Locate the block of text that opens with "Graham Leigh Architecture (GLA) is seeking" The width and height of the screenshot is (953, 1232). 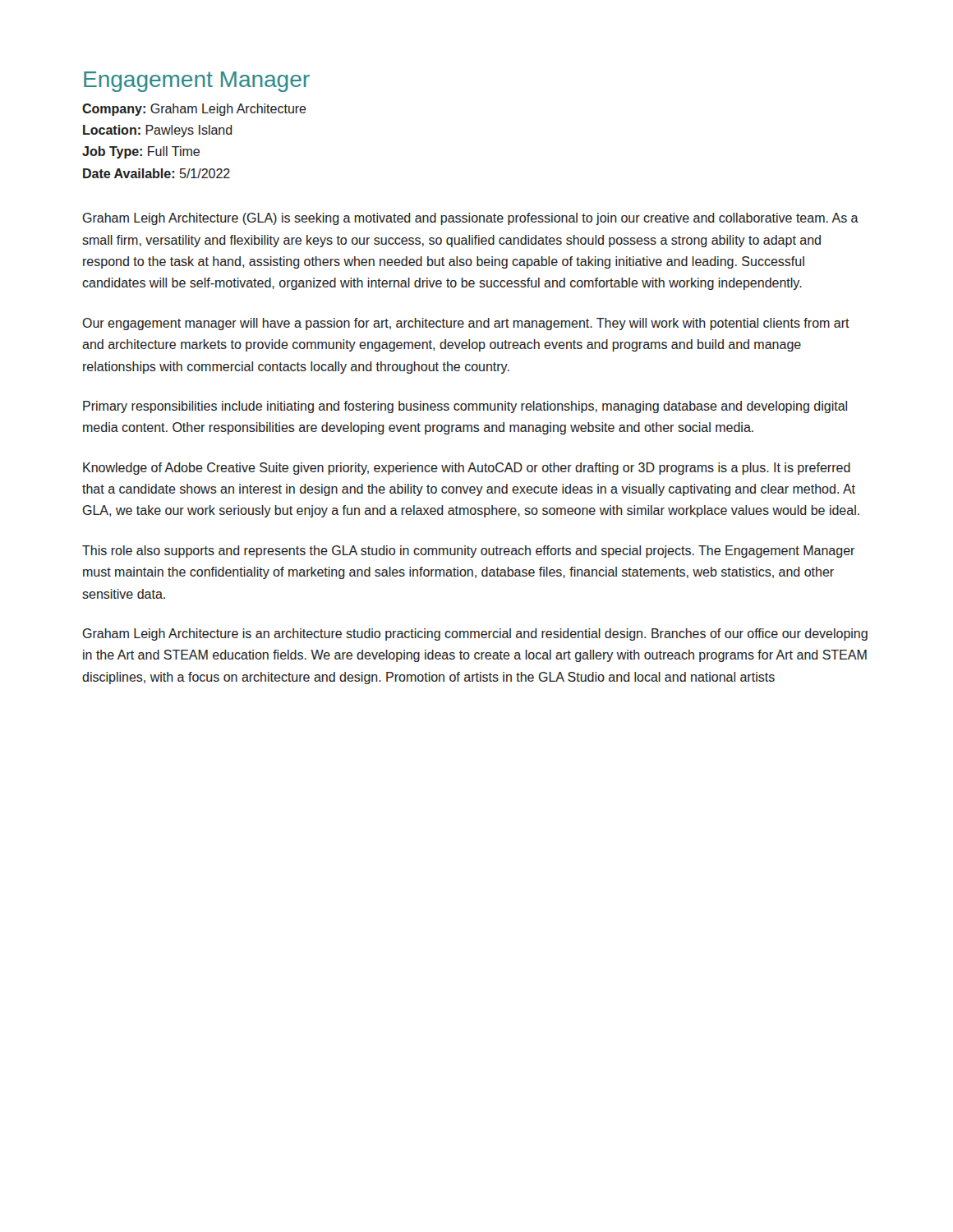click(x=470, y=251)
